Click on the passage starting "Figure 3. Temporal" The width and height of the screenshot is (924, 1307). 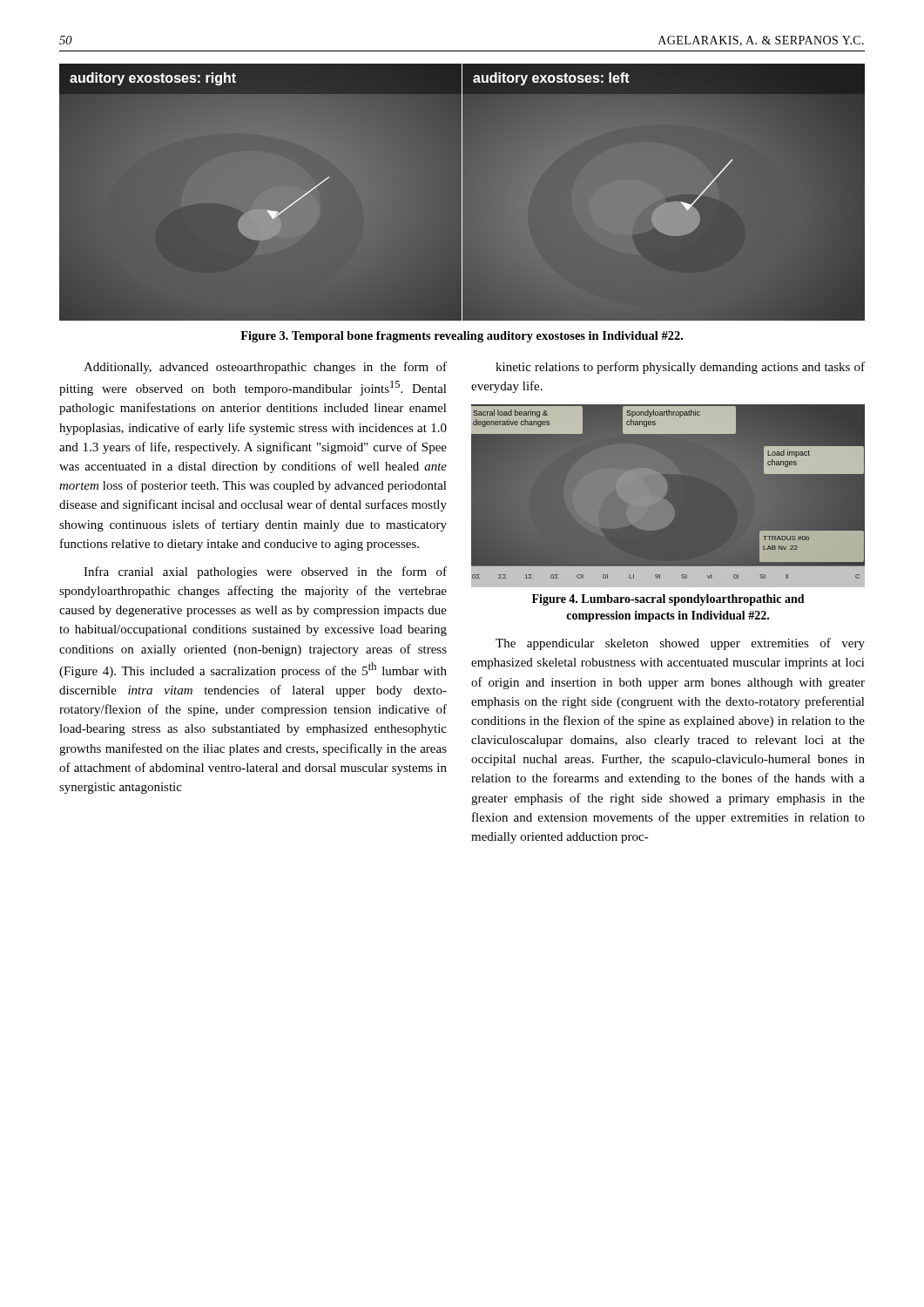point(462,335)
